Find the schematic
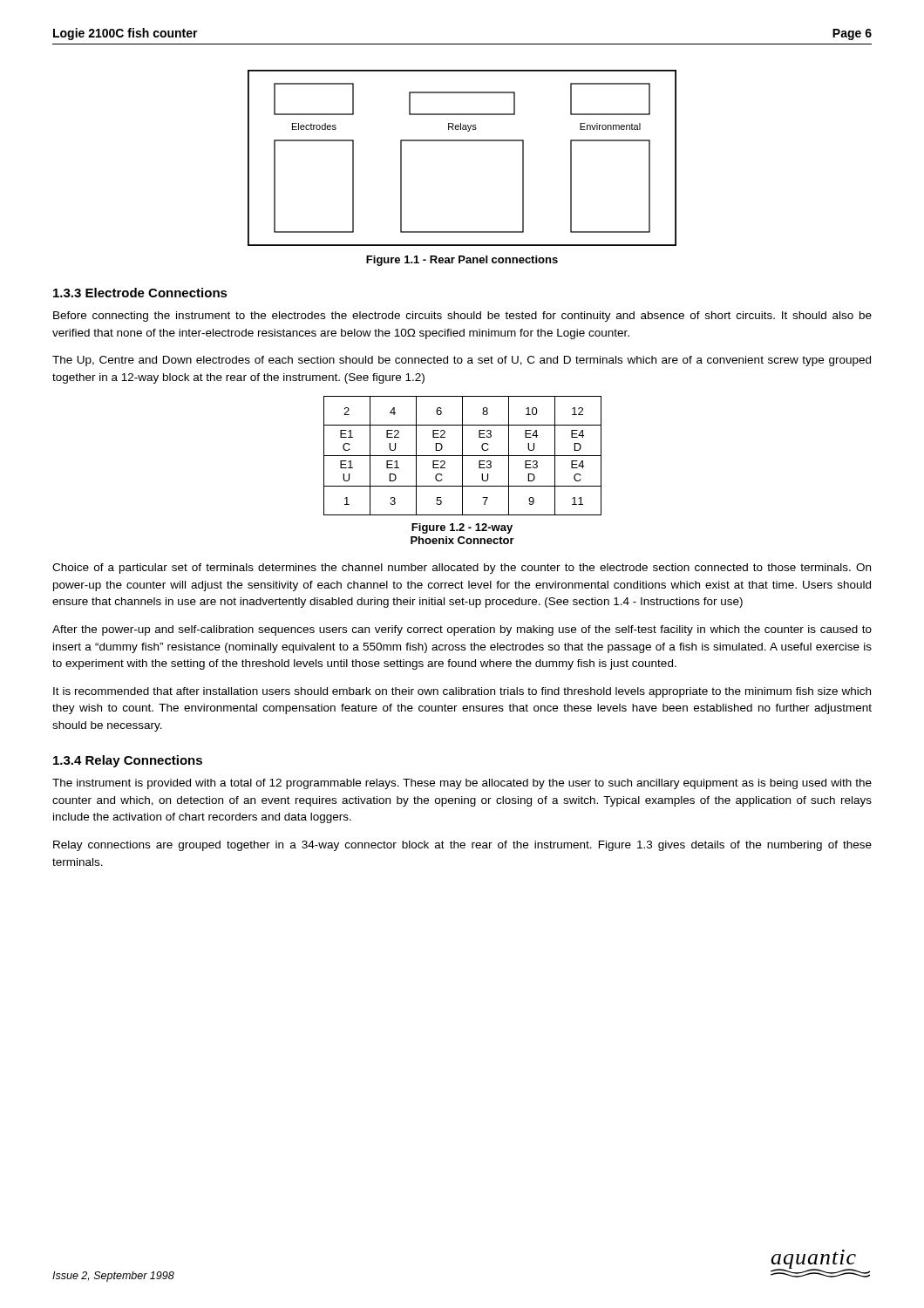Viewport: 924px width, 1308px height. (x=462, y=158)
